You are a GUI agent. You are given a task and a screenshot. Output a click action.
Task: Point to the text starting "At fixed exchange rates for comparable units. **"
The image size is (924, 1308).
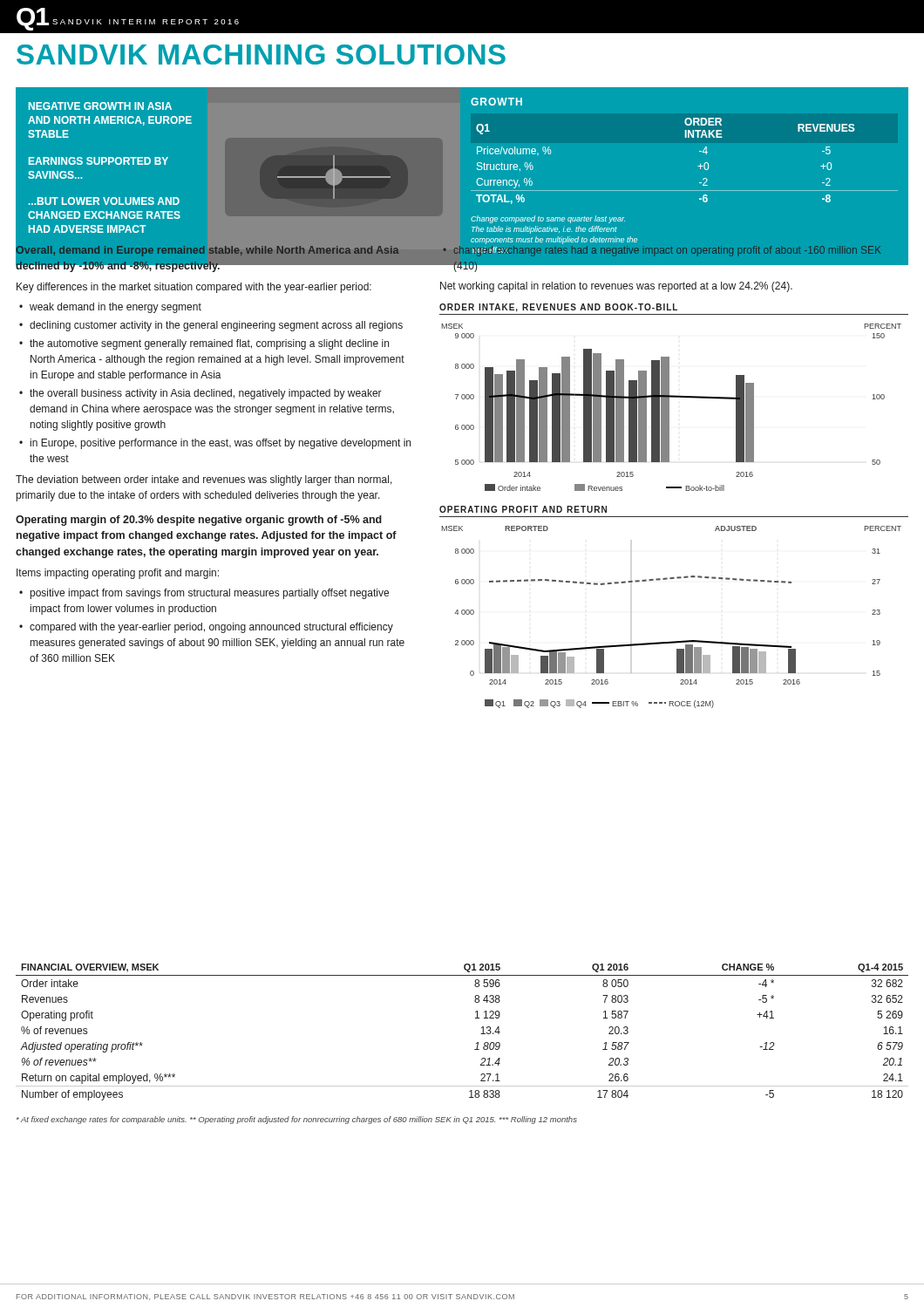click(296, 1119)
